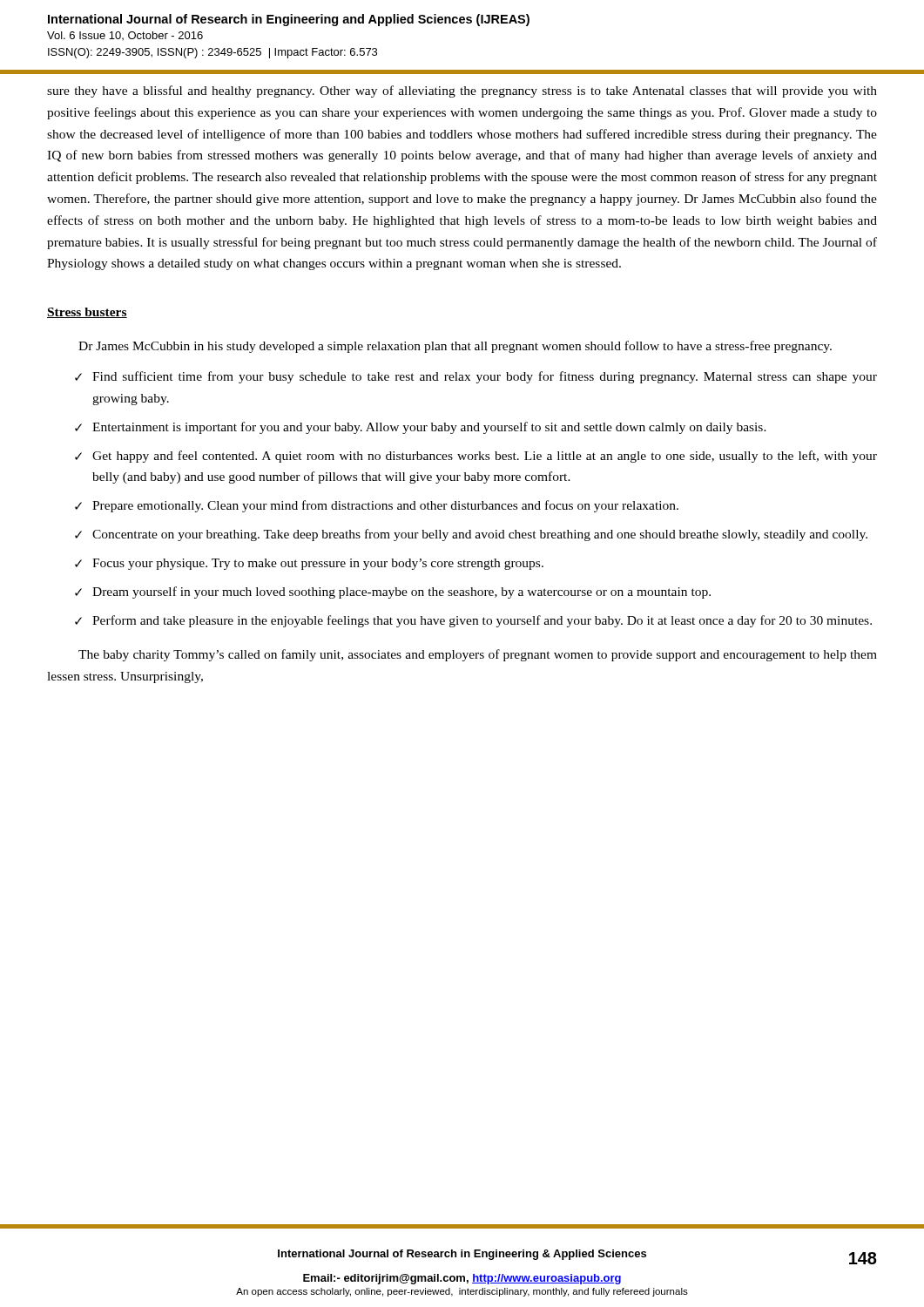Viewport: 924px width, 1307px height.
Task: Locate the text block with the text "The baby charity Tommy’s called"
Action: 462,666
